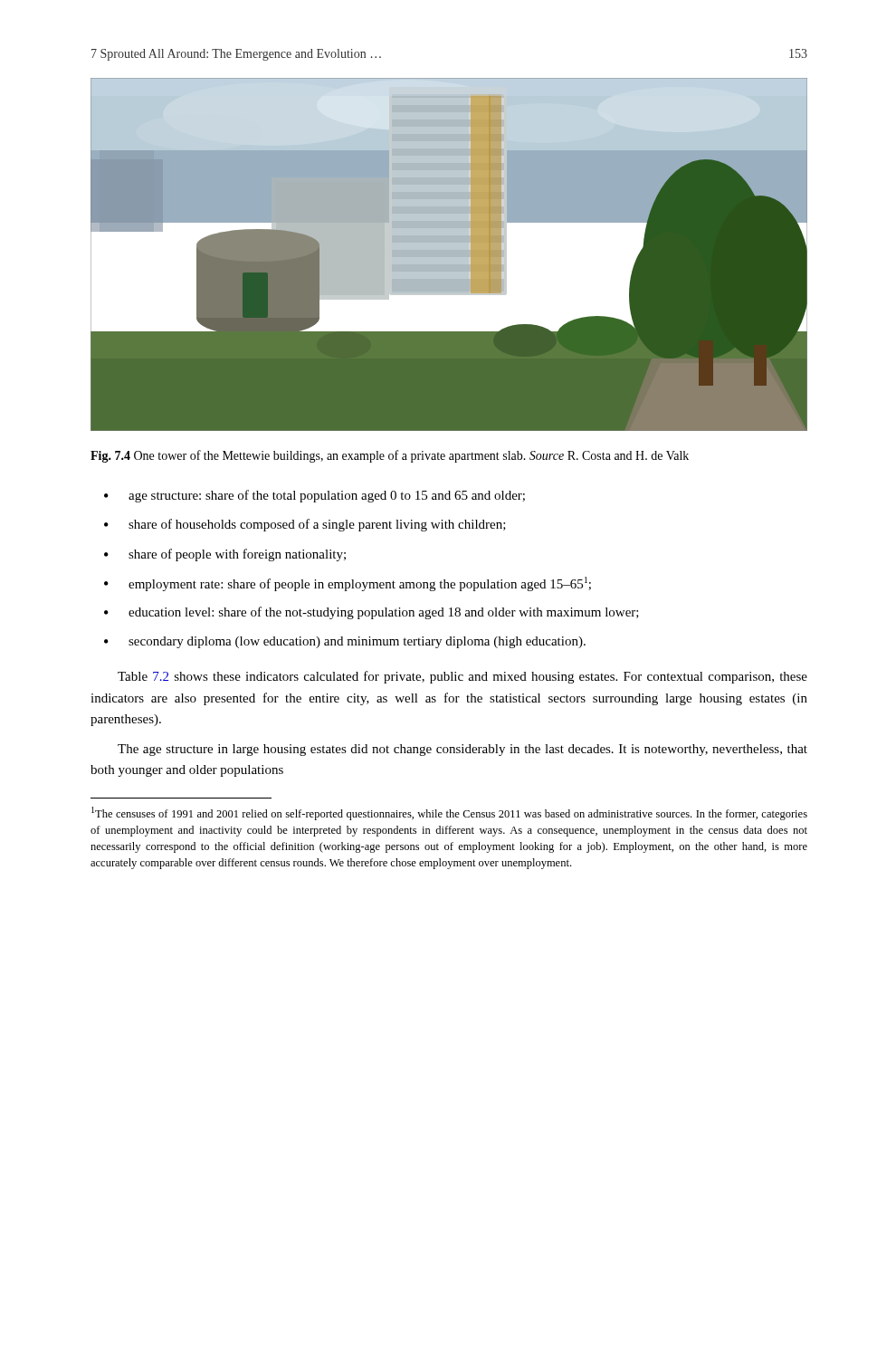Point to the passage starting "• secondary diploma (low education)"

pyautogui.click(x=455, y=643)
